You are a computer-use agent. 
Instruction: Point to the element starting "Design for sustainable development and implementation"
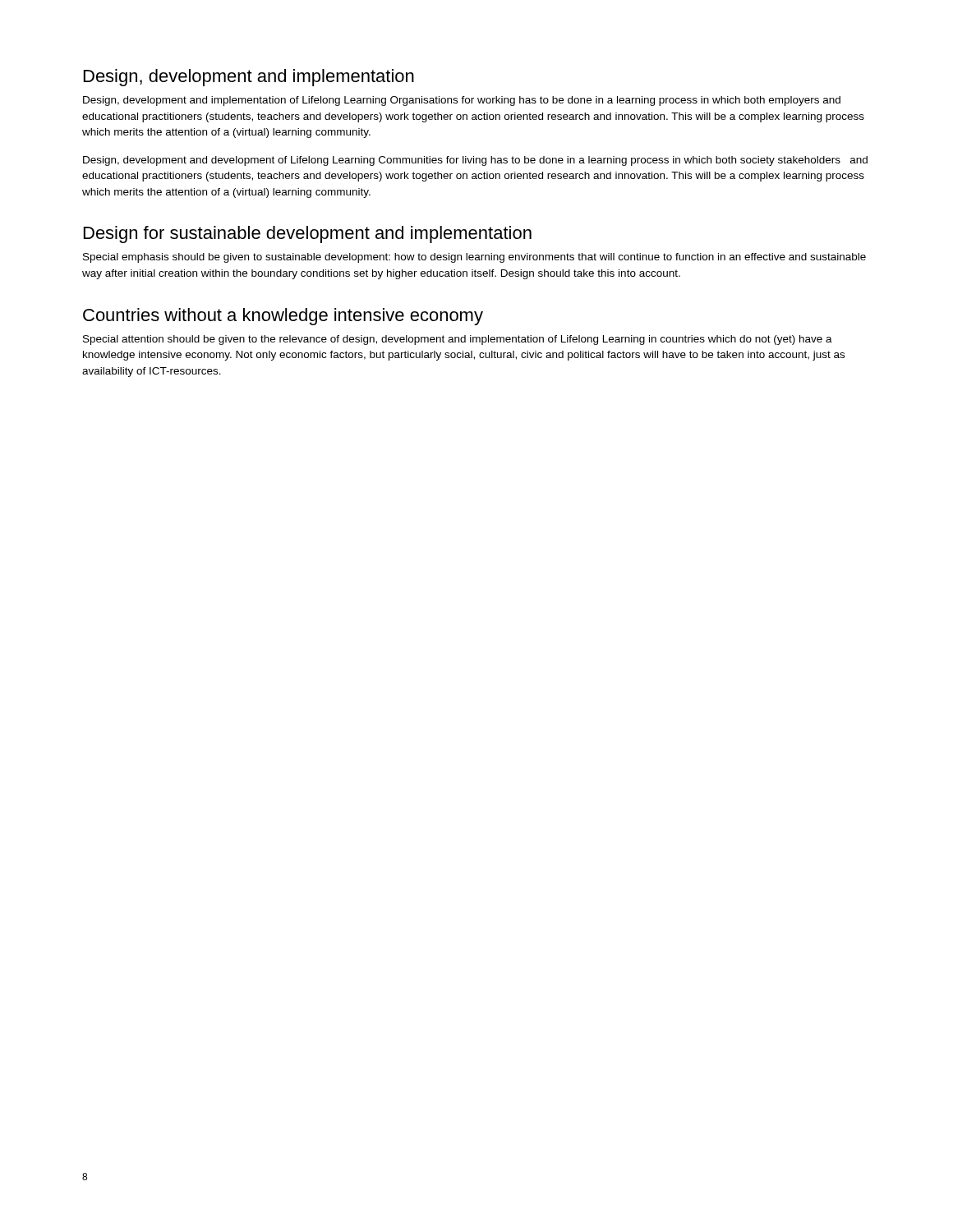coord(476,234)
